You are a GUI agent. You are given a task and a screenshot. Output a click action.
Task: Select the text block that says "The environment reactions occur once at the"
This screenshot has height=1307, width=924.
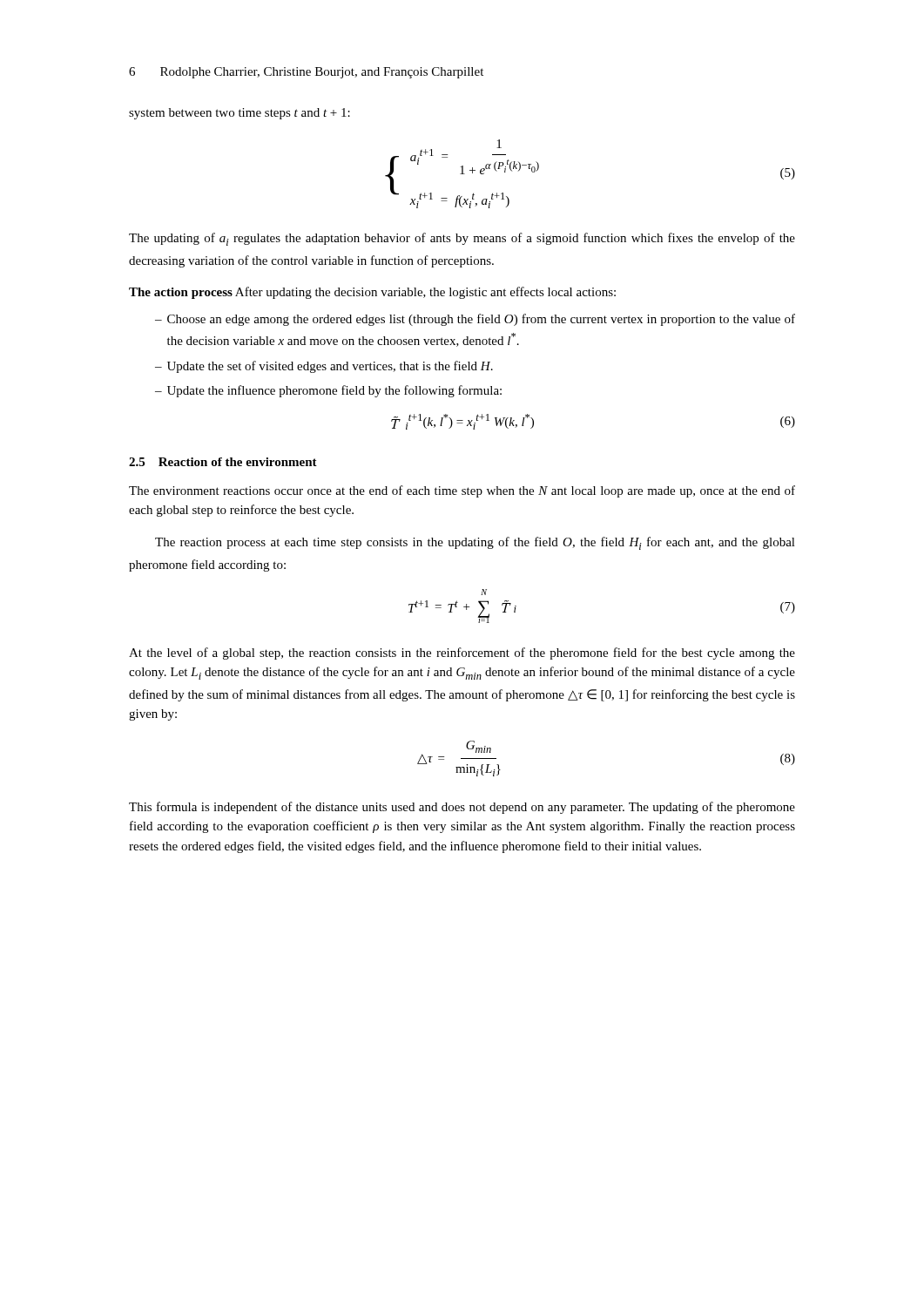(x=462, y=500)
